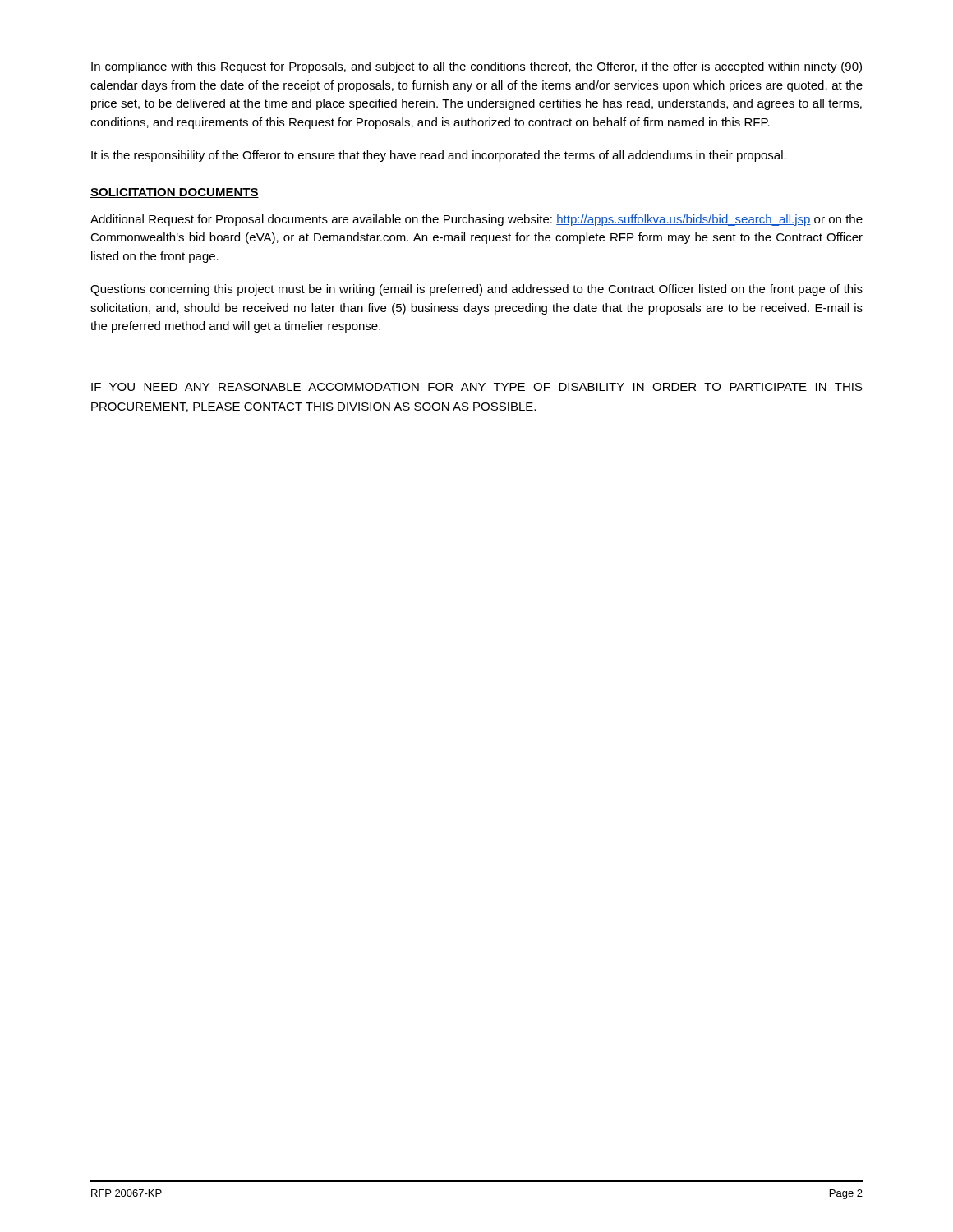Find the block on this page that starts "Additional Request for Proposal documents are"
953x1232 pixels.
[476, 237]
